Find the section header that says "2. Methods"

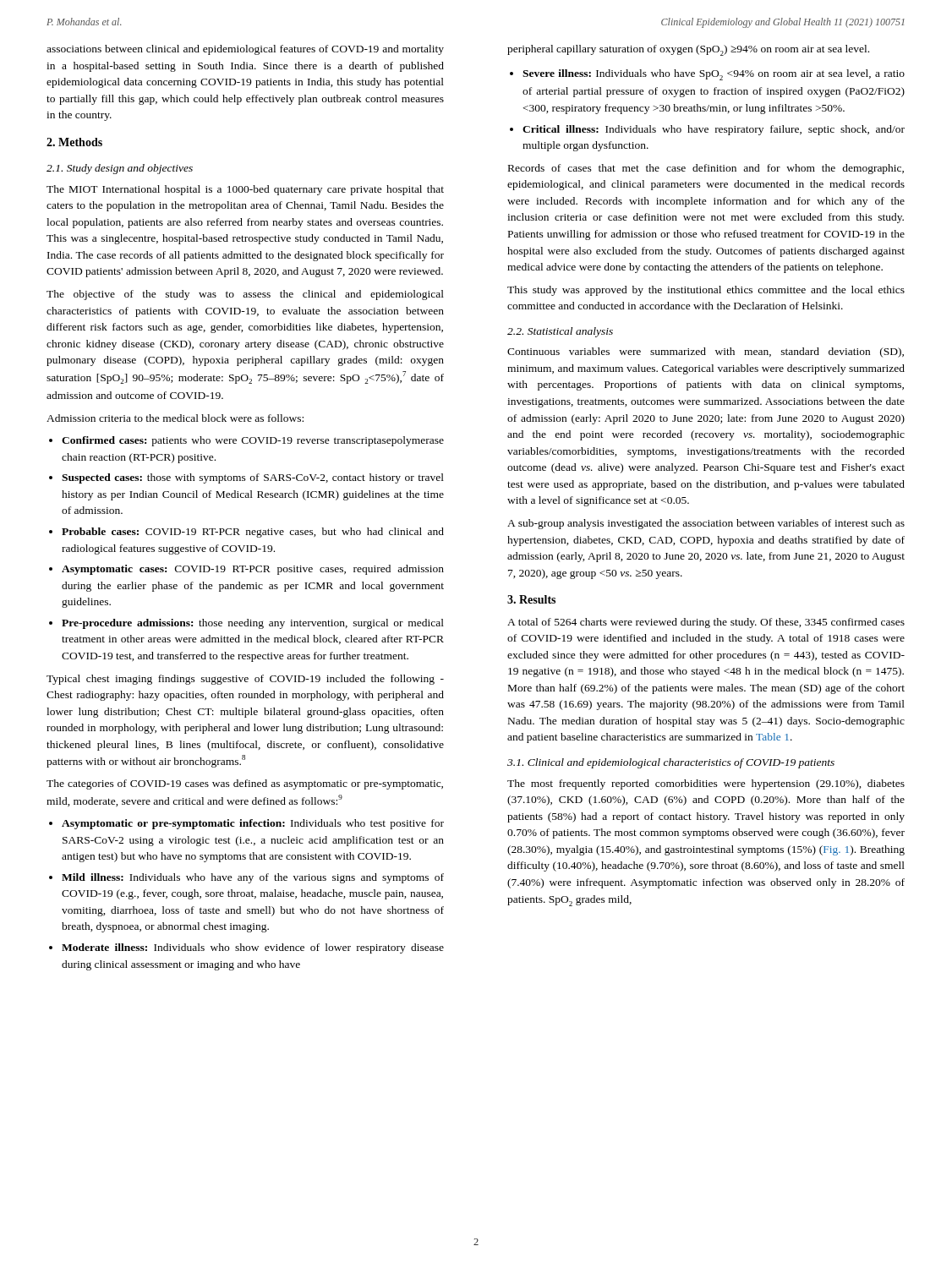[x=74, y=142]
